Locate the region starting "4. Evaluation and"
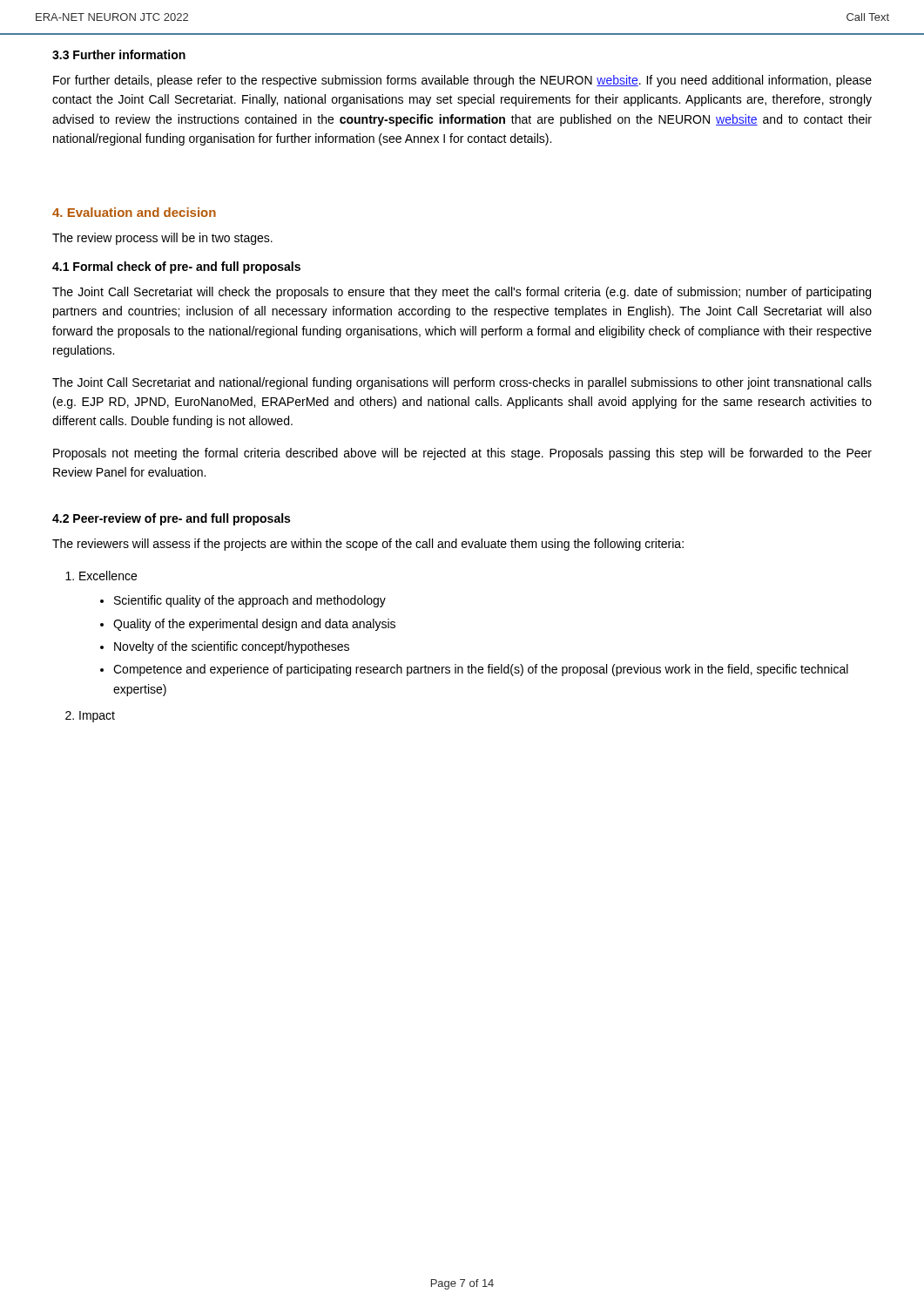 pos(134,212)
